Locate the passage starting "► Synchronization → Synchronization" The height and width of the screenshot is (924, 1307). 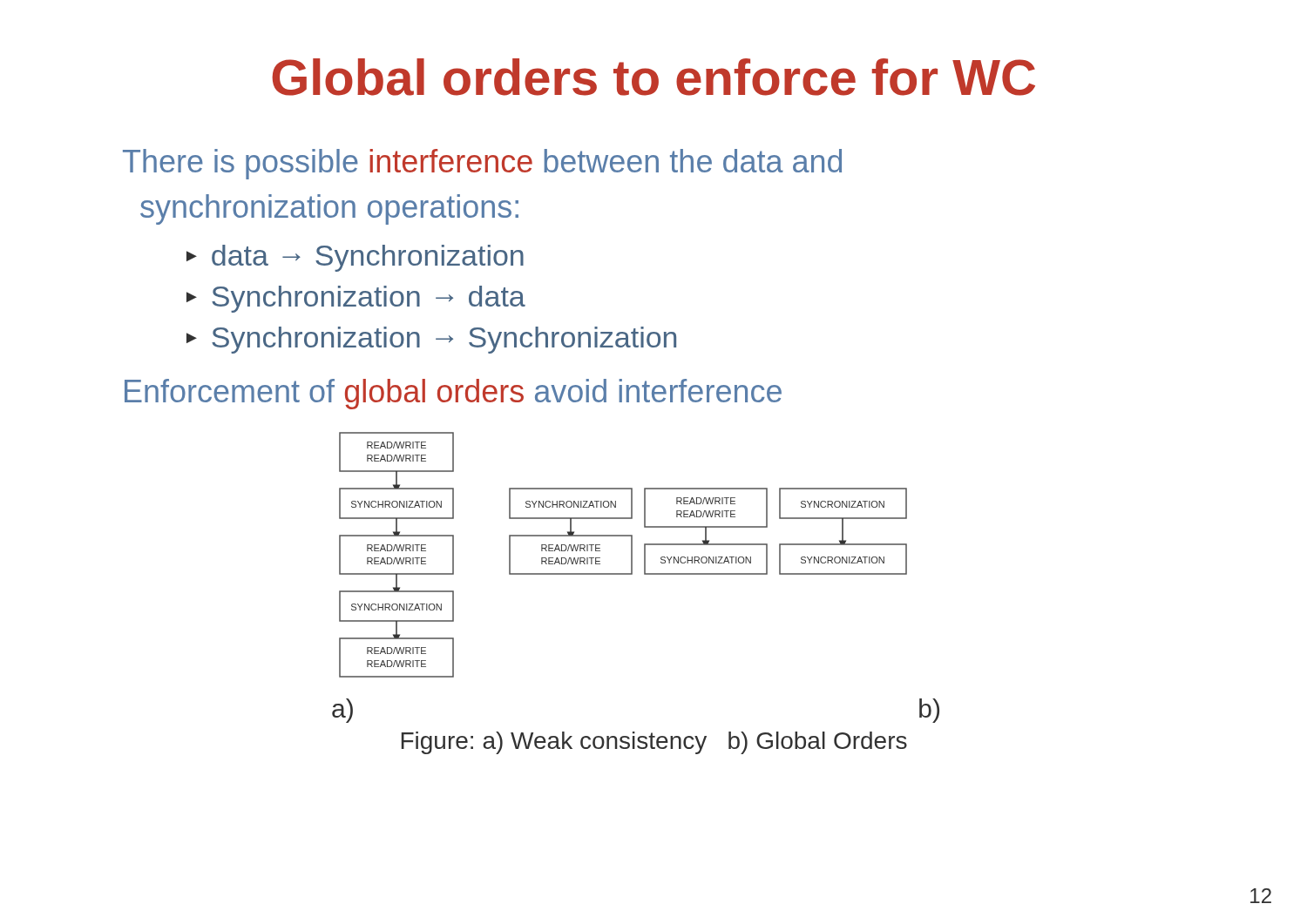(x=431, y=337)
